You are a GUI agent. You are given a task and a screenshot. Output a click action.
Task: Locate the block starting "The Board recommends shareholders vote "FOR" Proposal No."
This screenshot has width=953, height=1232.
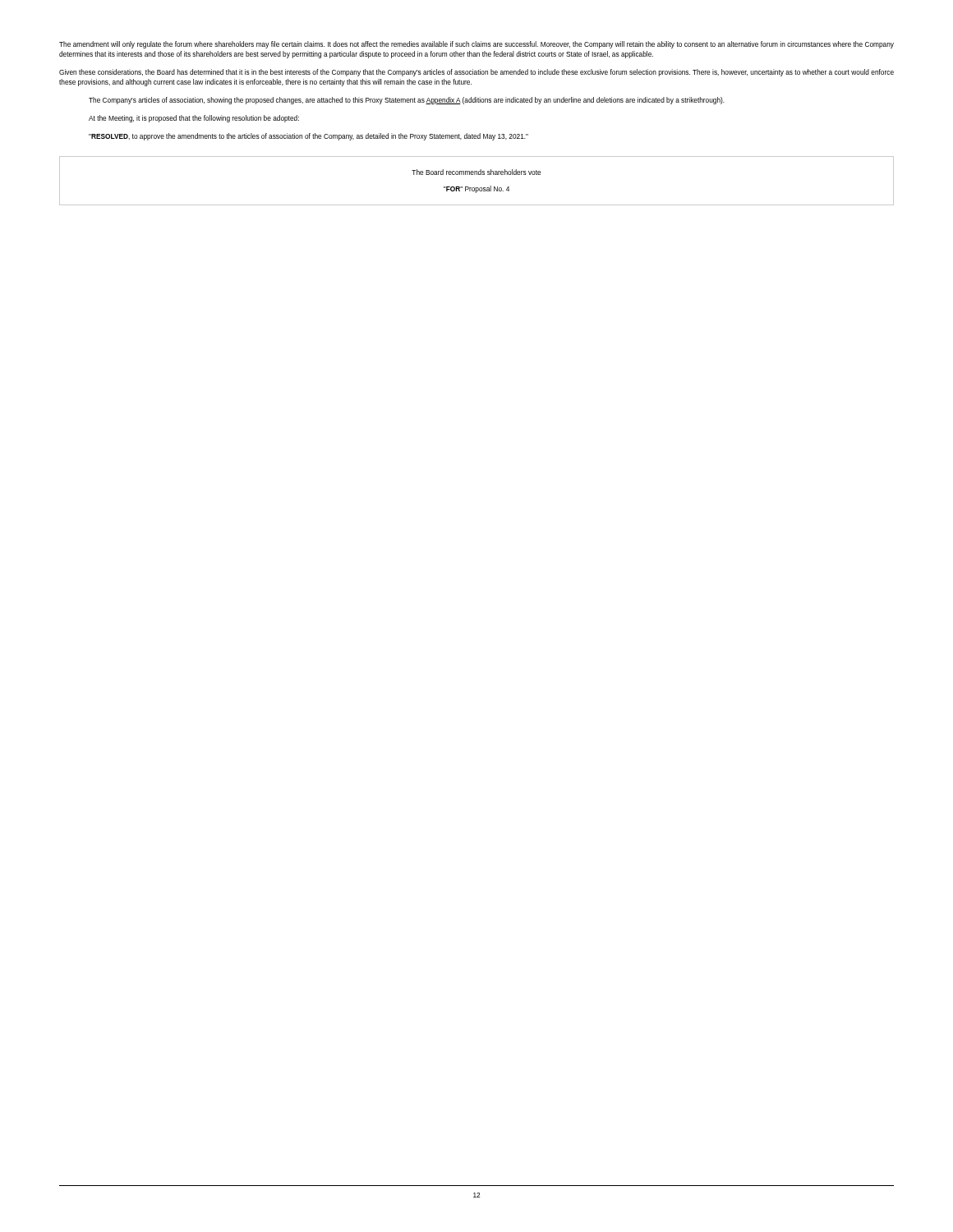pyautogui.click(x=476, y=181)
